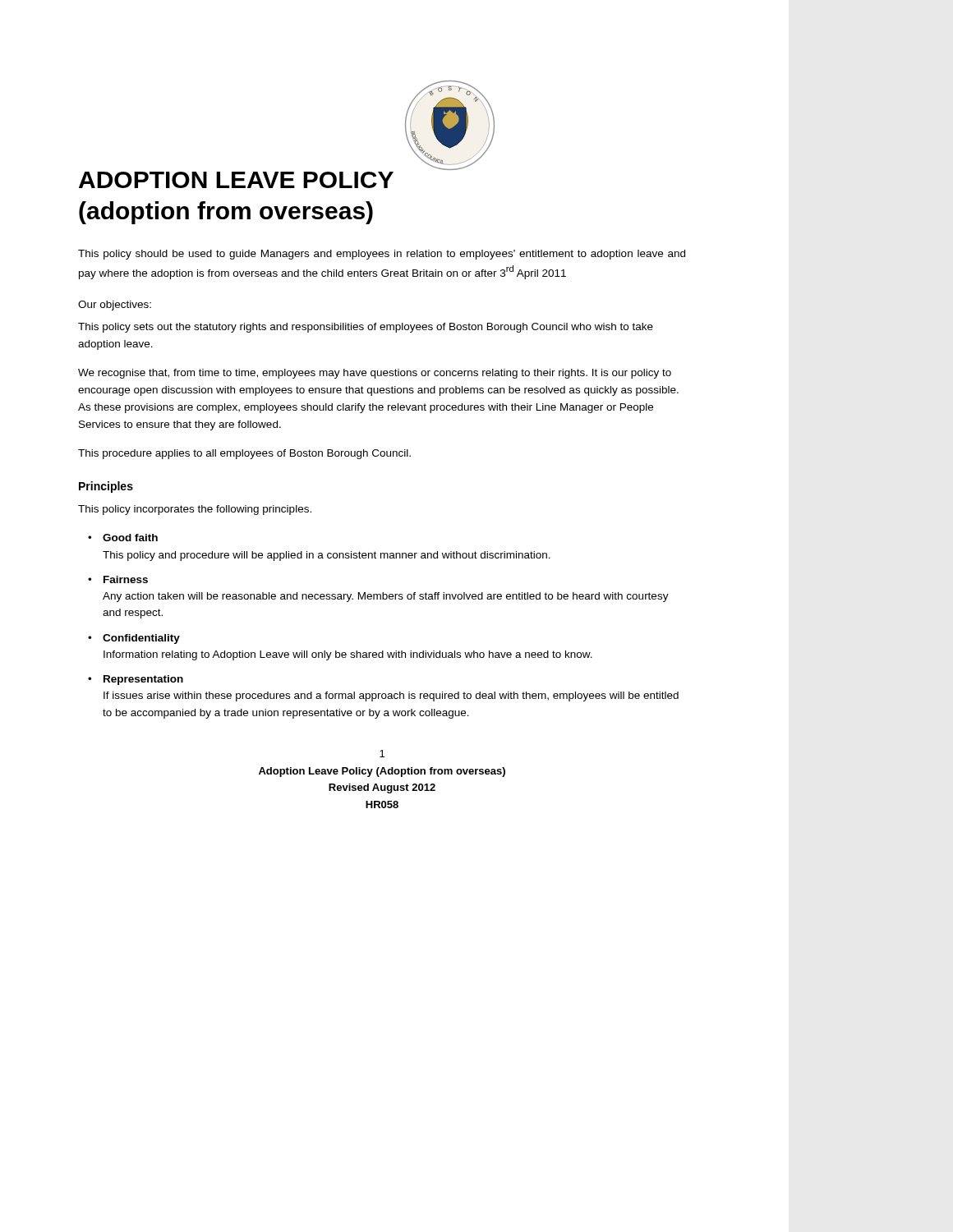Locate the region starting "We recognise that, from time to"
This screenshot has width=953, height=1232.
point(379,398)
